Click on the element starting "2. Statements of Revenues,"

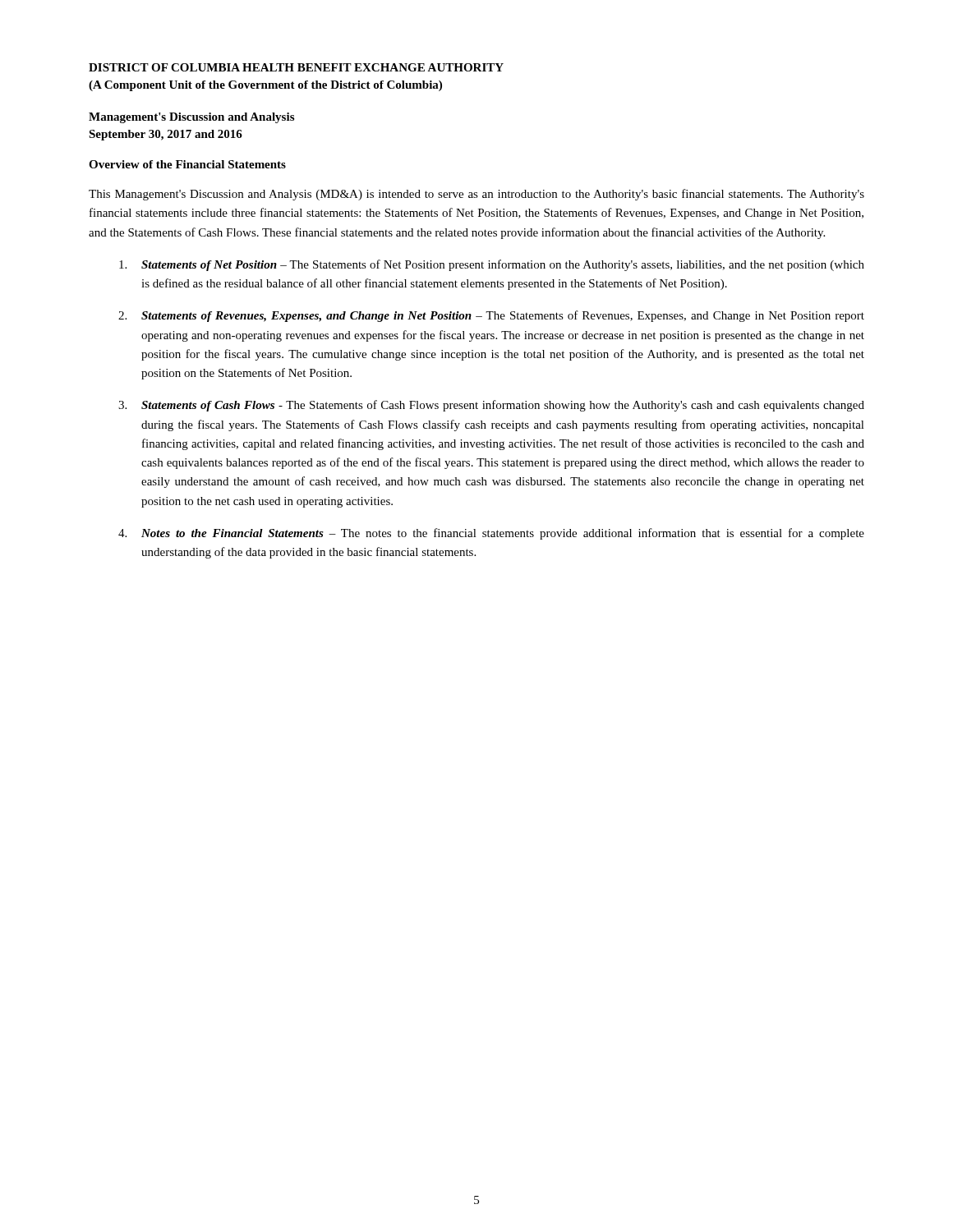(x=491, y=345)
